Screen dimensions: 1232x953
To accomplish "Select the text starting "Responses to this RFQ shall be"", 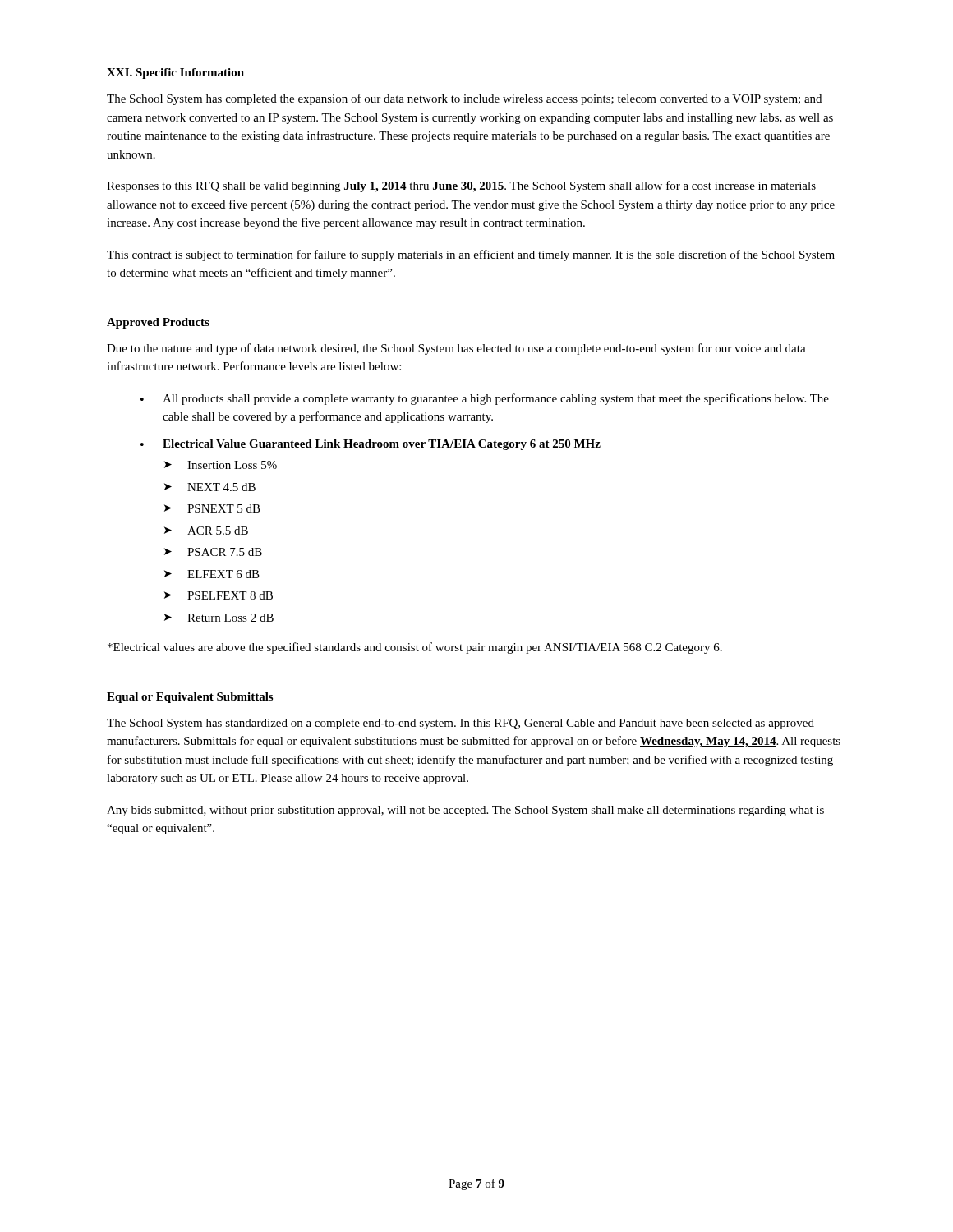I will pyautogui.click(x=471, y=204).
